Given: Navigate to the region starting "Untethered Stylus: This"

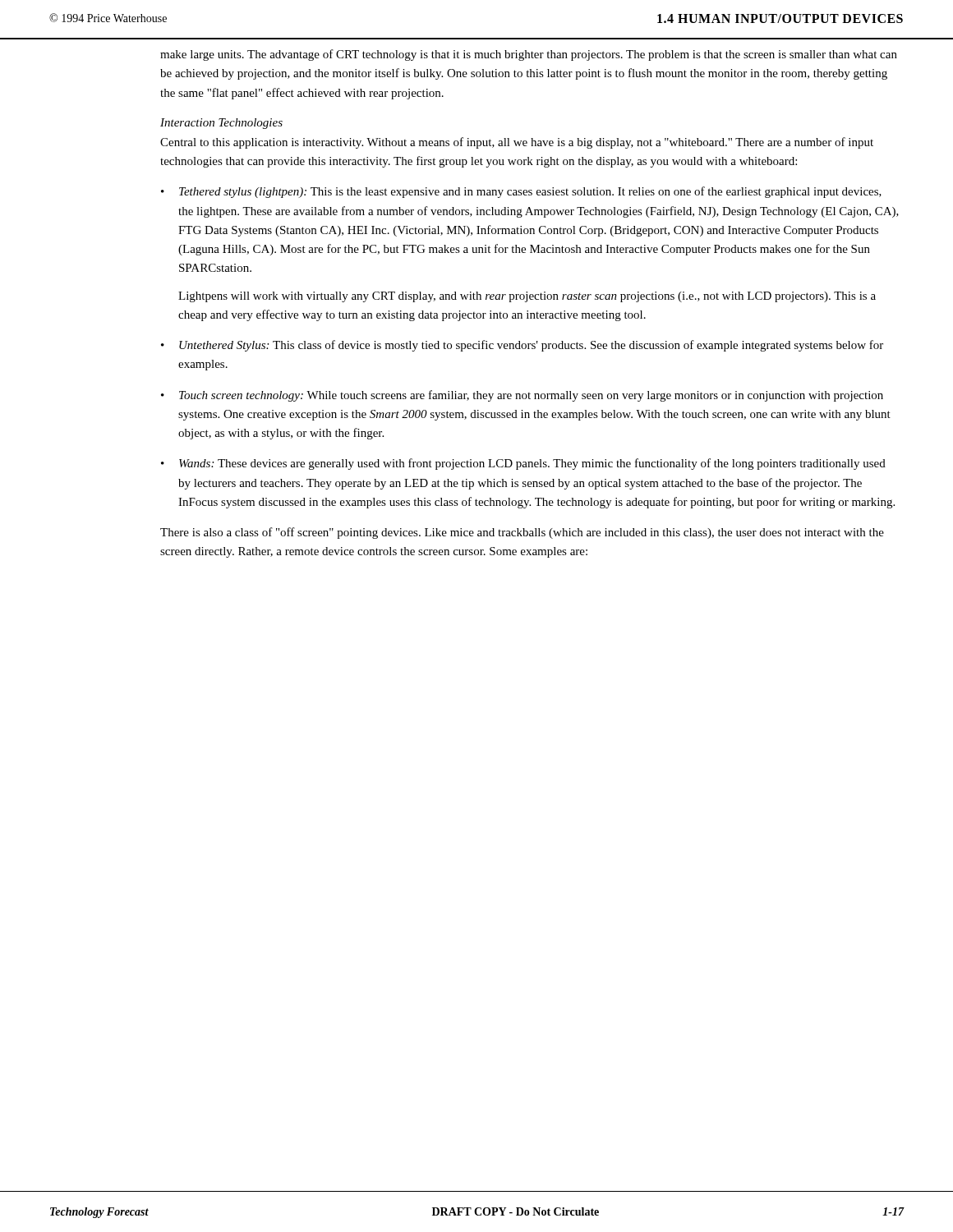Looking at the screenshot, I should pos(531,355).
